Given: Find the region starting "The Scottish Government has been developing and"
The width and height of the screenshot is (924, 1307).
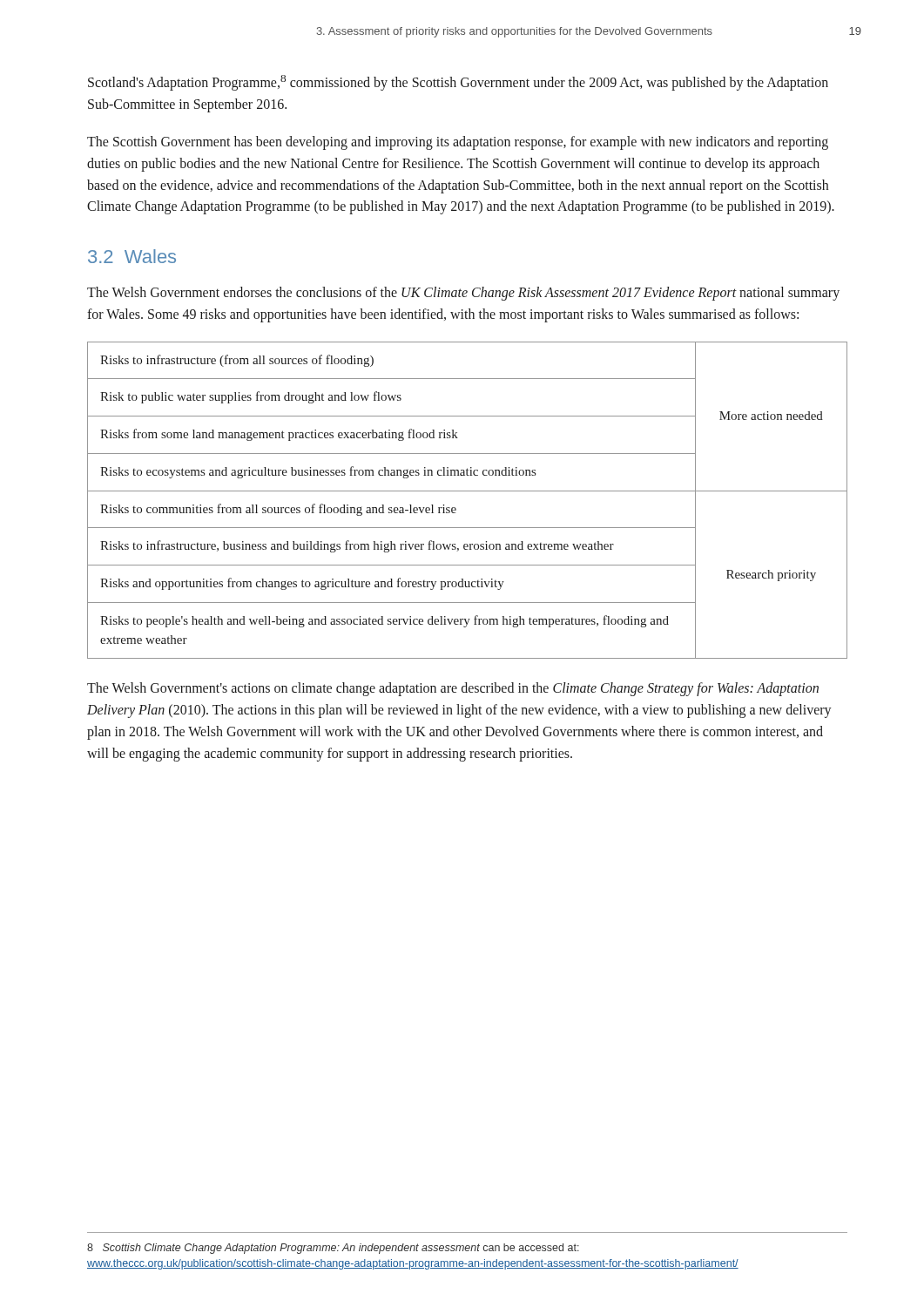Looking at the screenshot, I should tap(461, 174).
